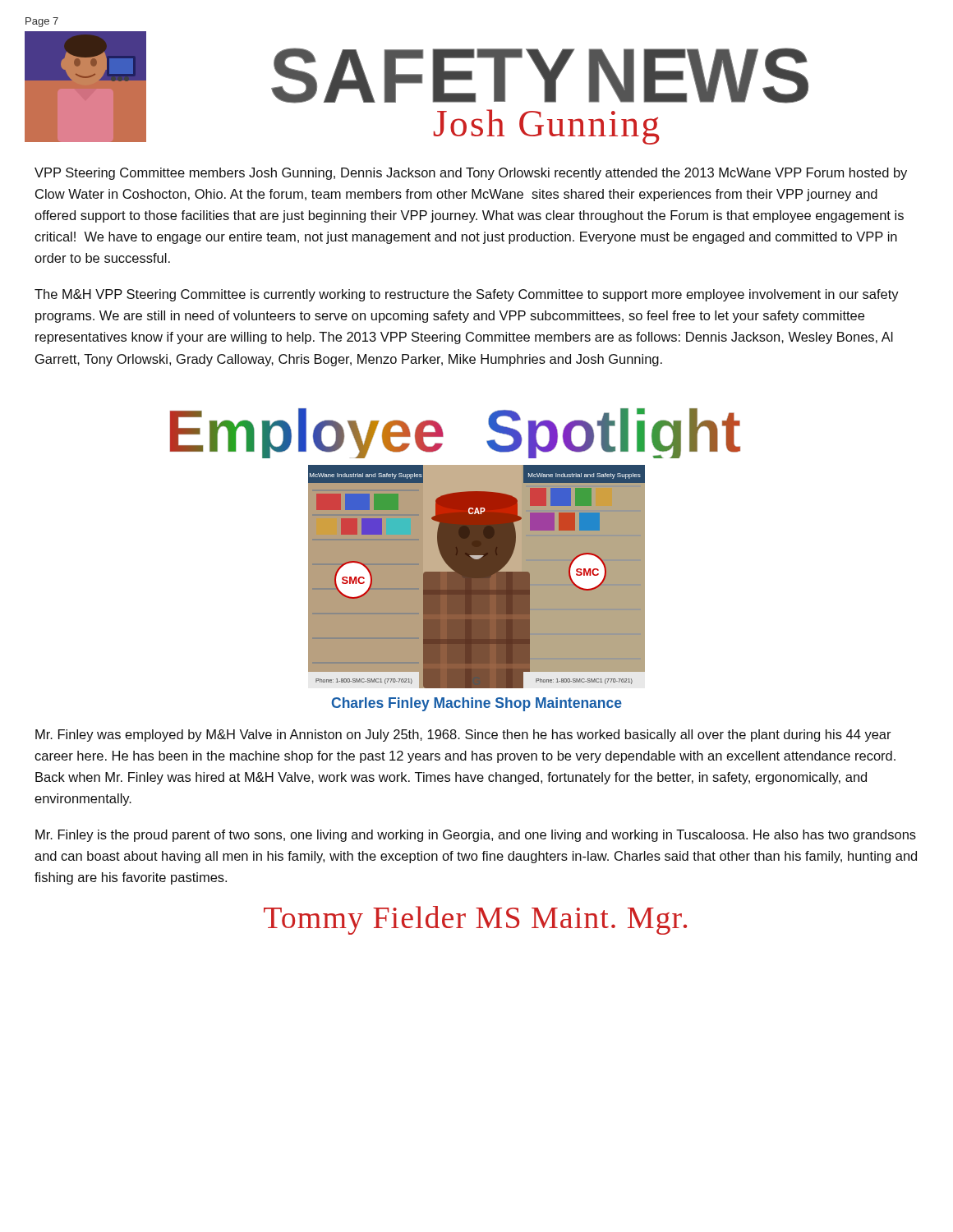Where does it say "Tommy Fielder MS Maint. Mgr."?
This screenshot has width=953, height=1232.
(x=476, y=917)
